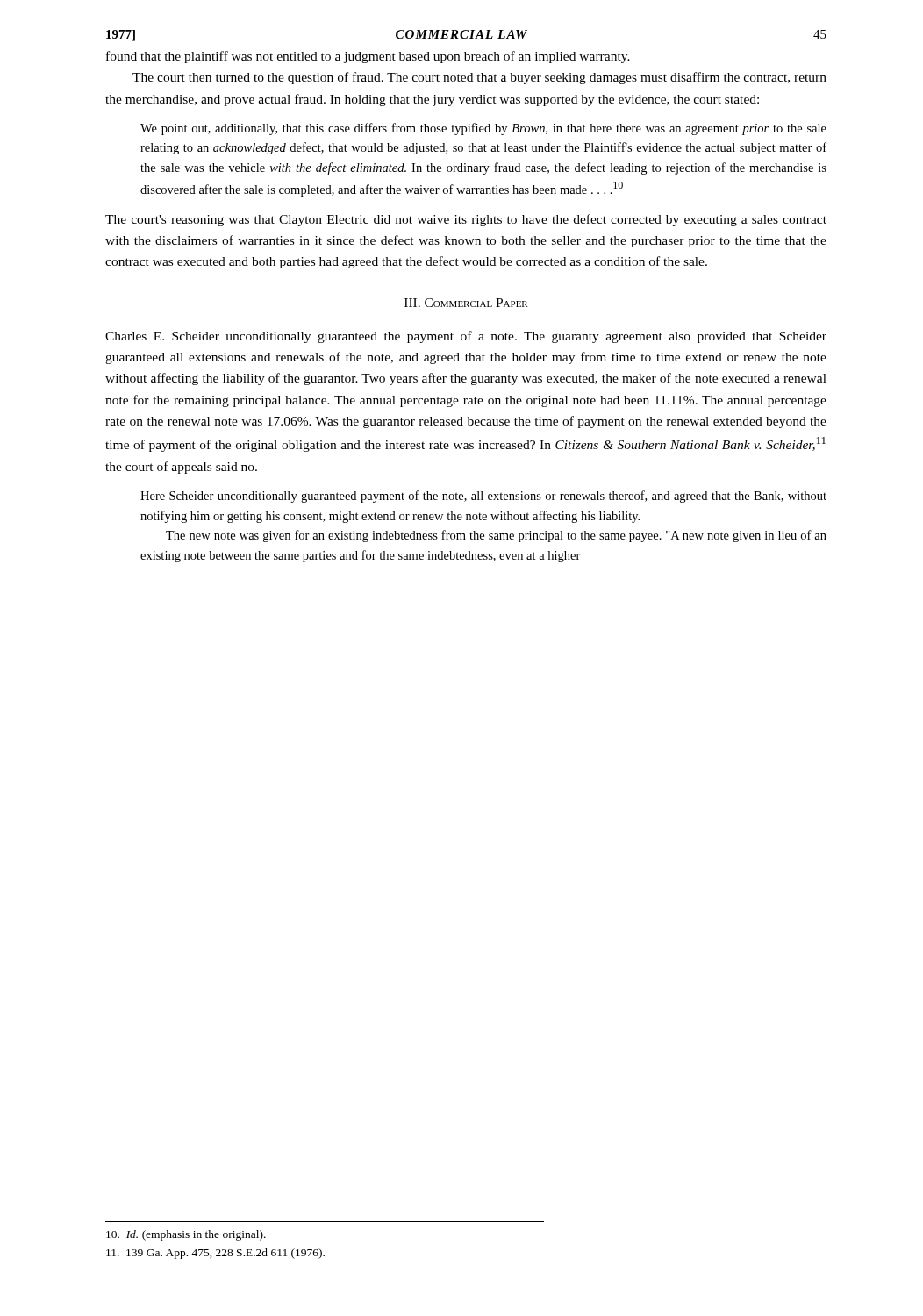The width and height of the screenshot is (923, 1316).
Task: Find the block on this page that starts "Charles E. Scheider unconditionally guaranteed the payment of"
Action: 466,401
